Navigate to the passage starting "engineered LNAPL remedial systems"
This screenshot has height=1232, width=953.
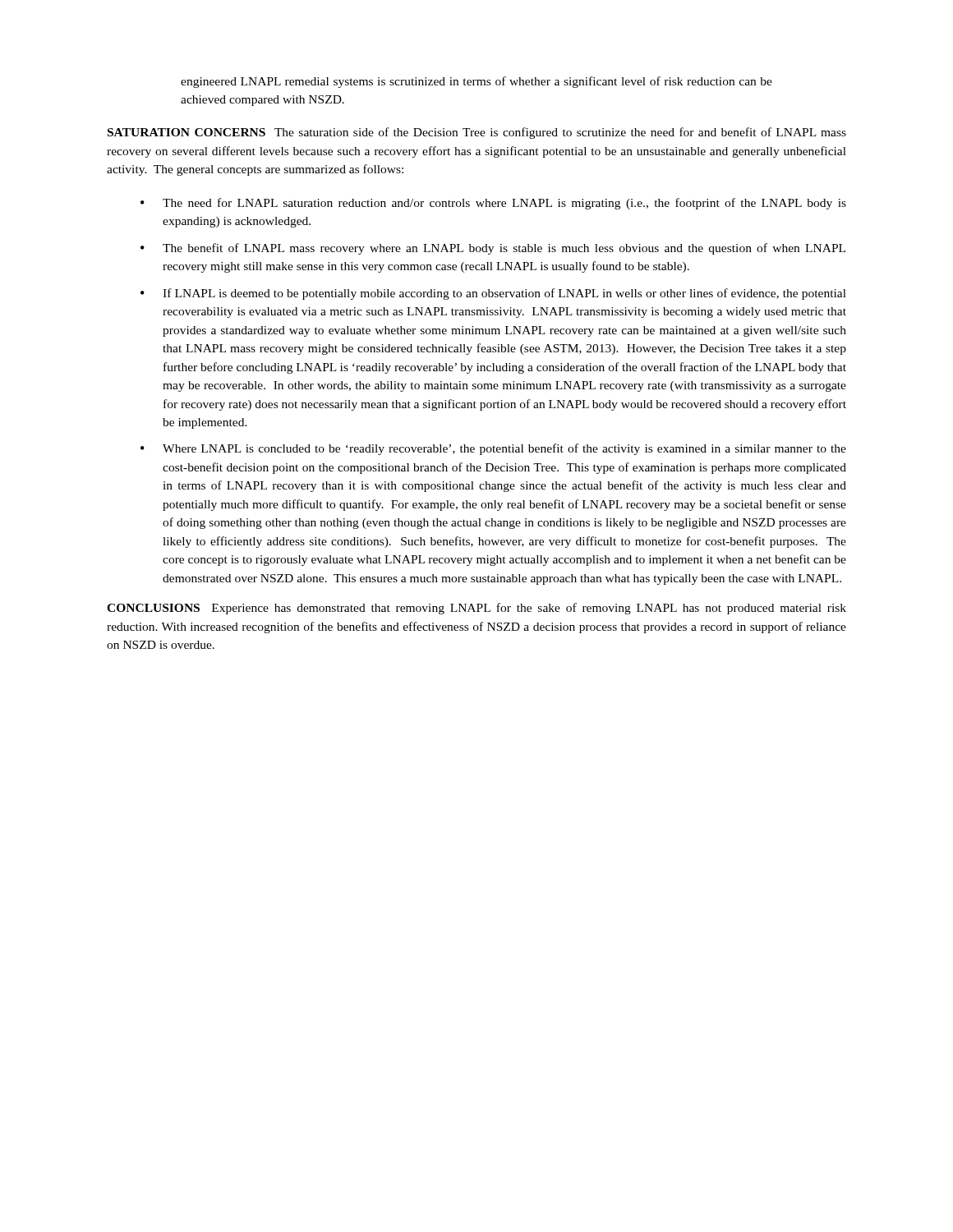[476, 90]
